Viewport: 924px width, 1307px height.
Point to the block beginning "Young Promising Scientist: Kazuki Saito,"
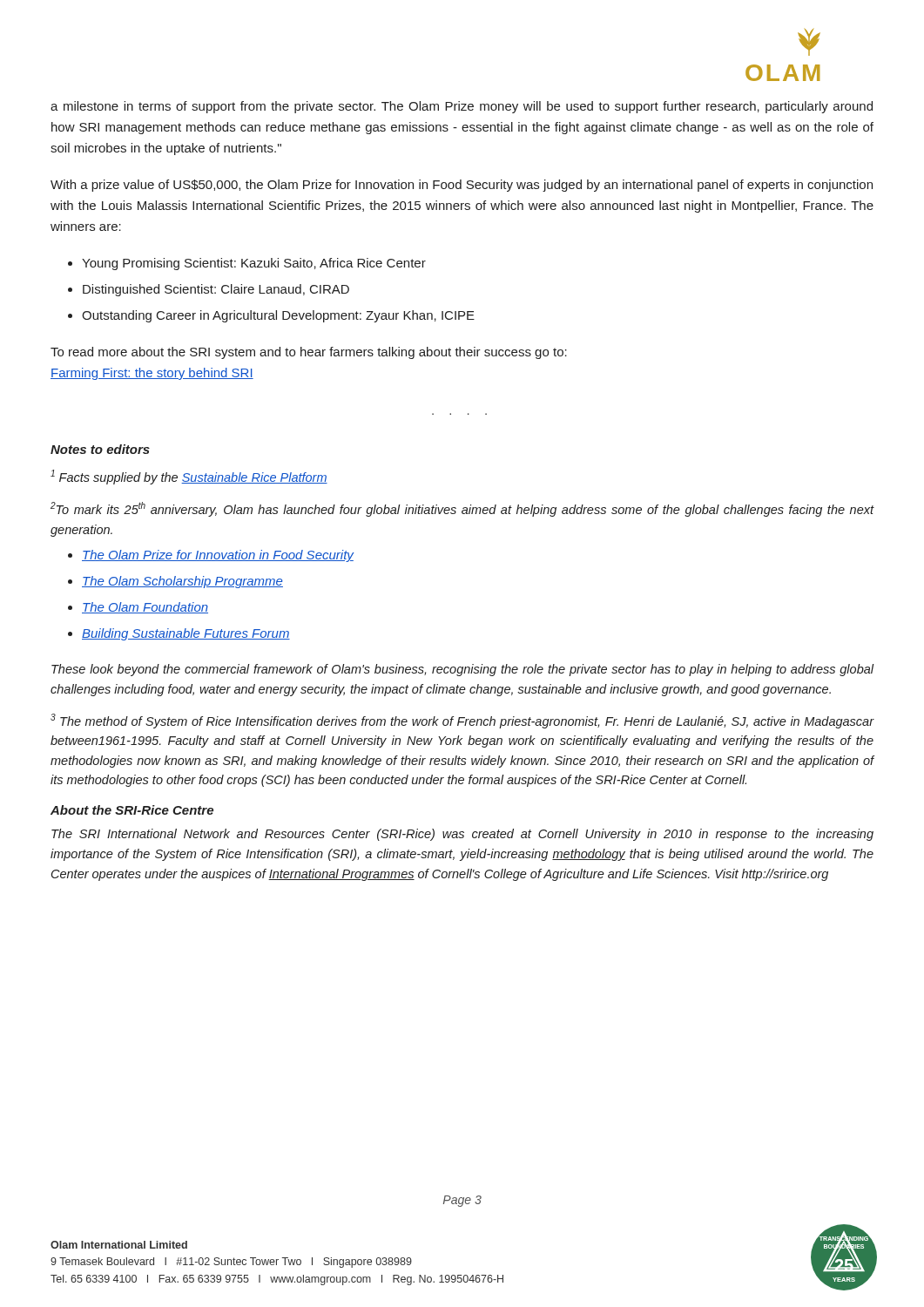click(x=254, y=263)
